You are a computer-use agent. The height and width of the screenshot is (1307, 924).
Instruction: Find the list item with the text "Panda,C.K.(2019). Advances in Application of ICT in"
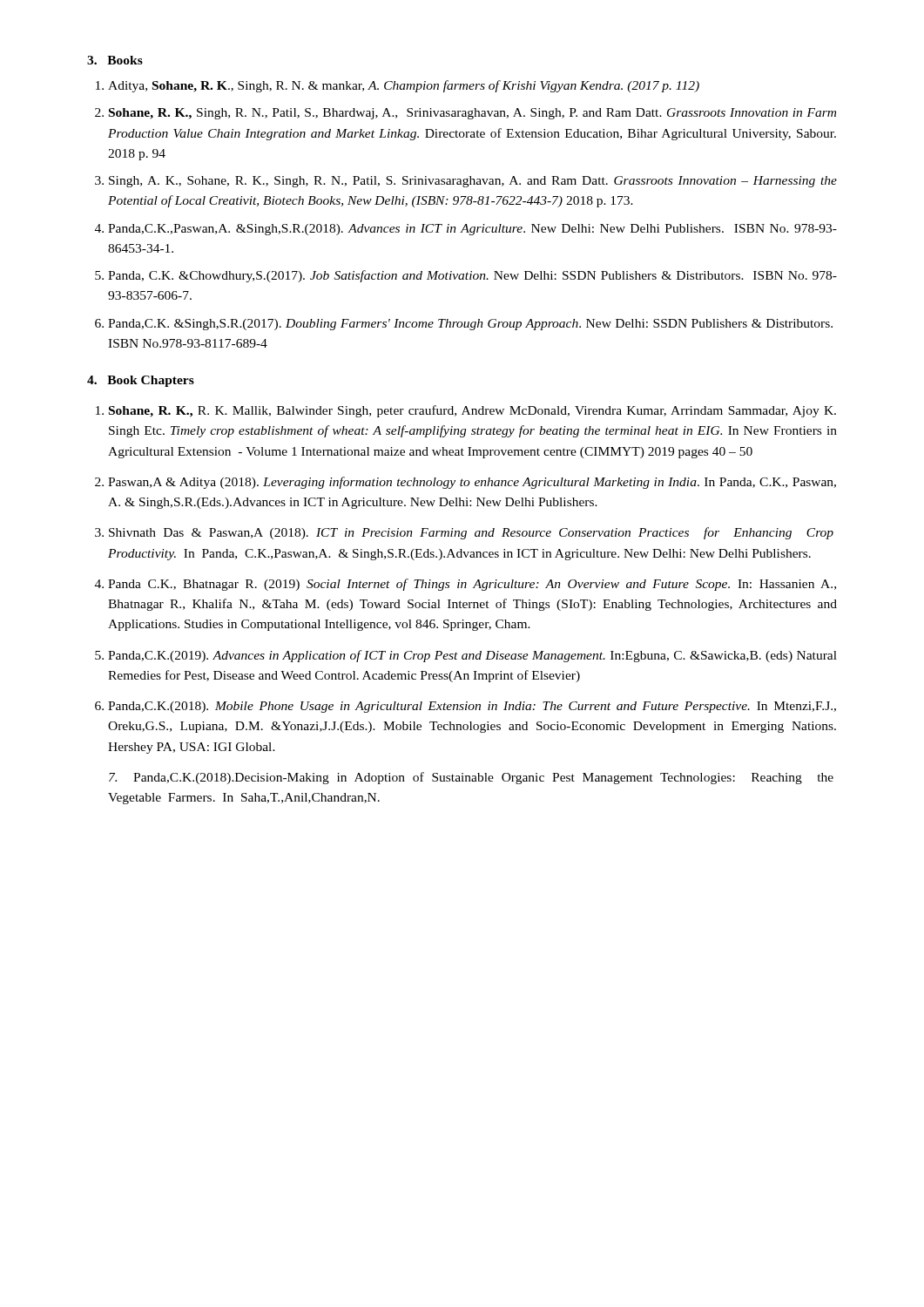(472, 664)
